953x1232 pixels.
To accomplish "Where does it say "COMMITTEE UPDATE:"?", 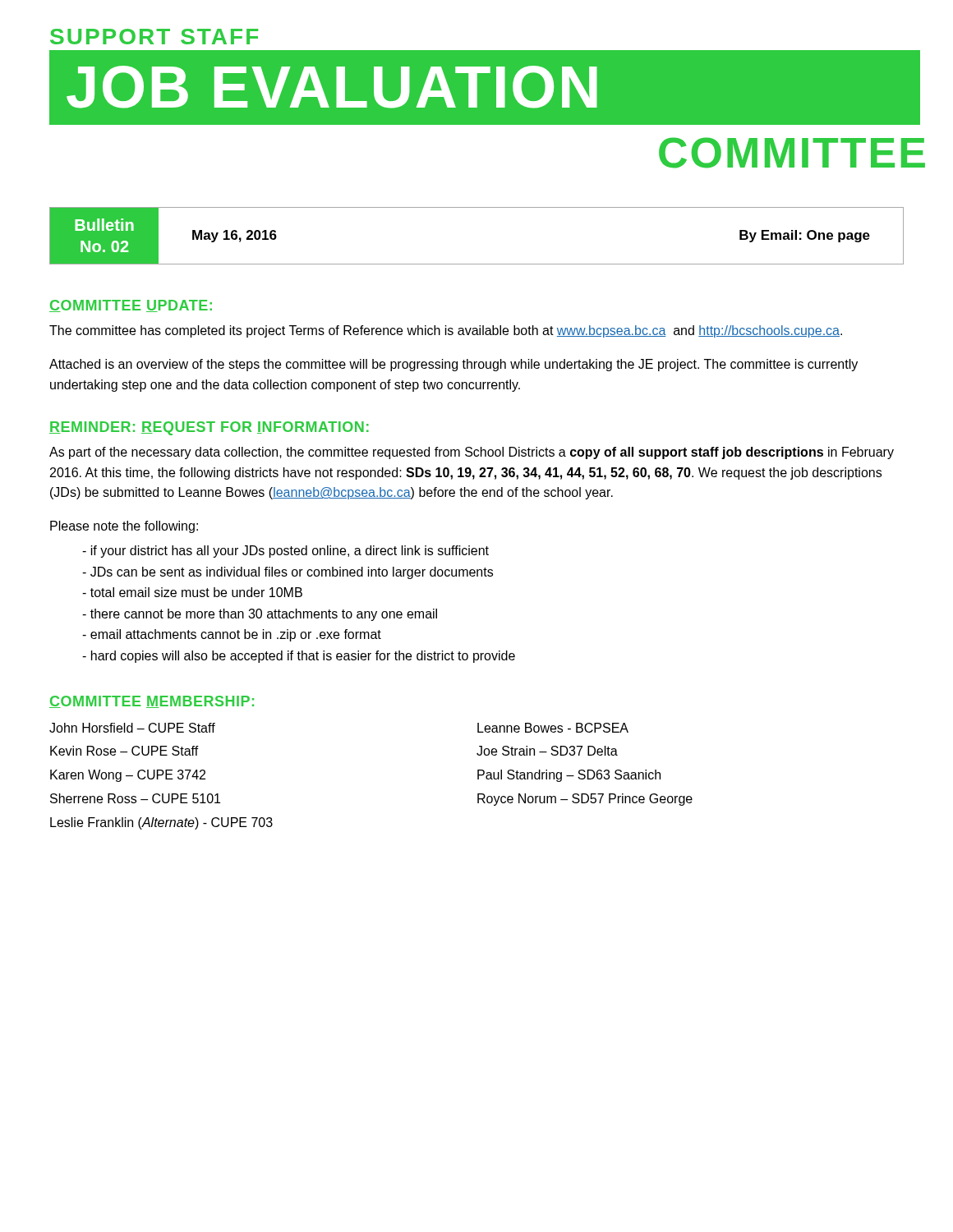I will coord(131,306).
